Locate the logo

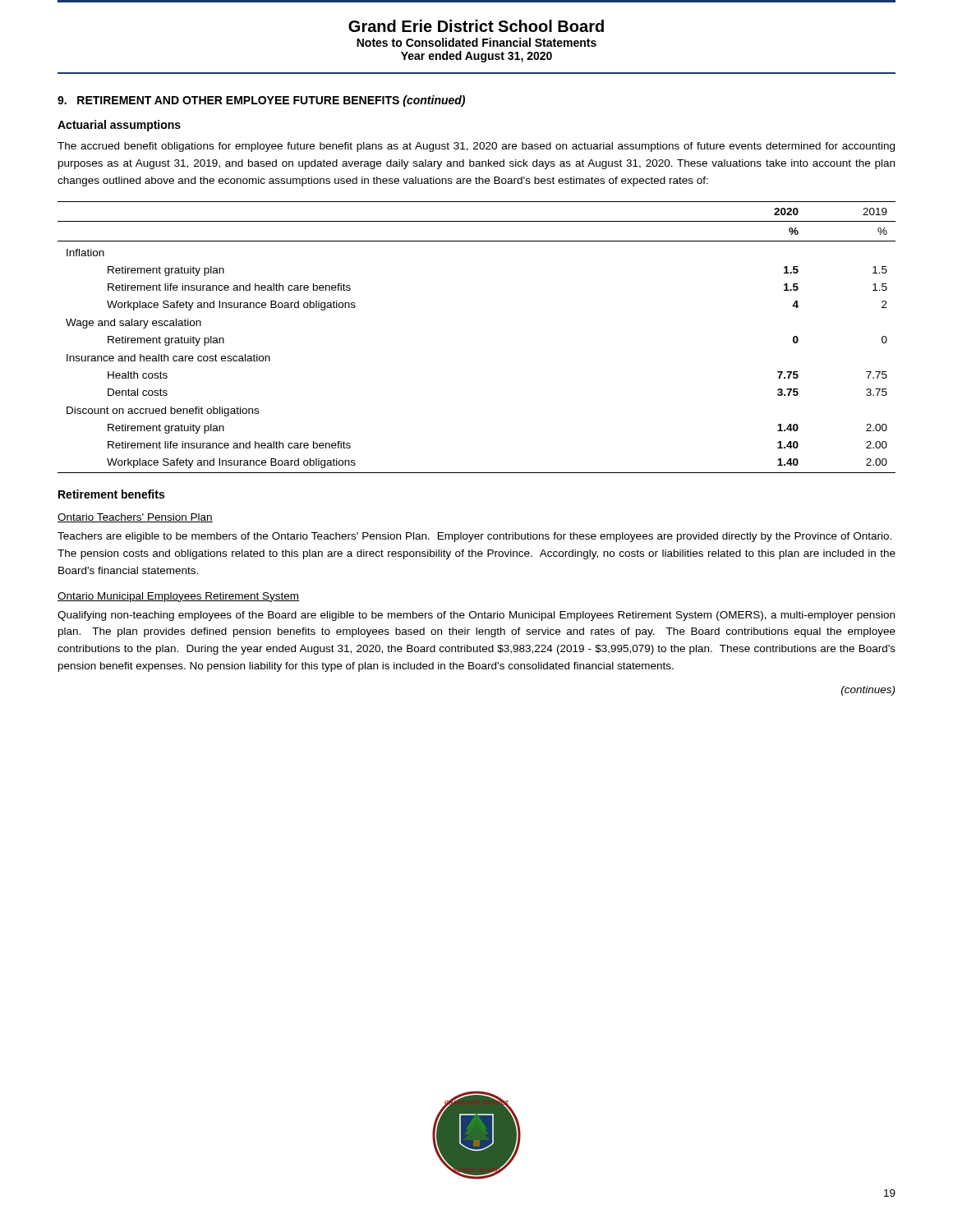(476, 1136)
